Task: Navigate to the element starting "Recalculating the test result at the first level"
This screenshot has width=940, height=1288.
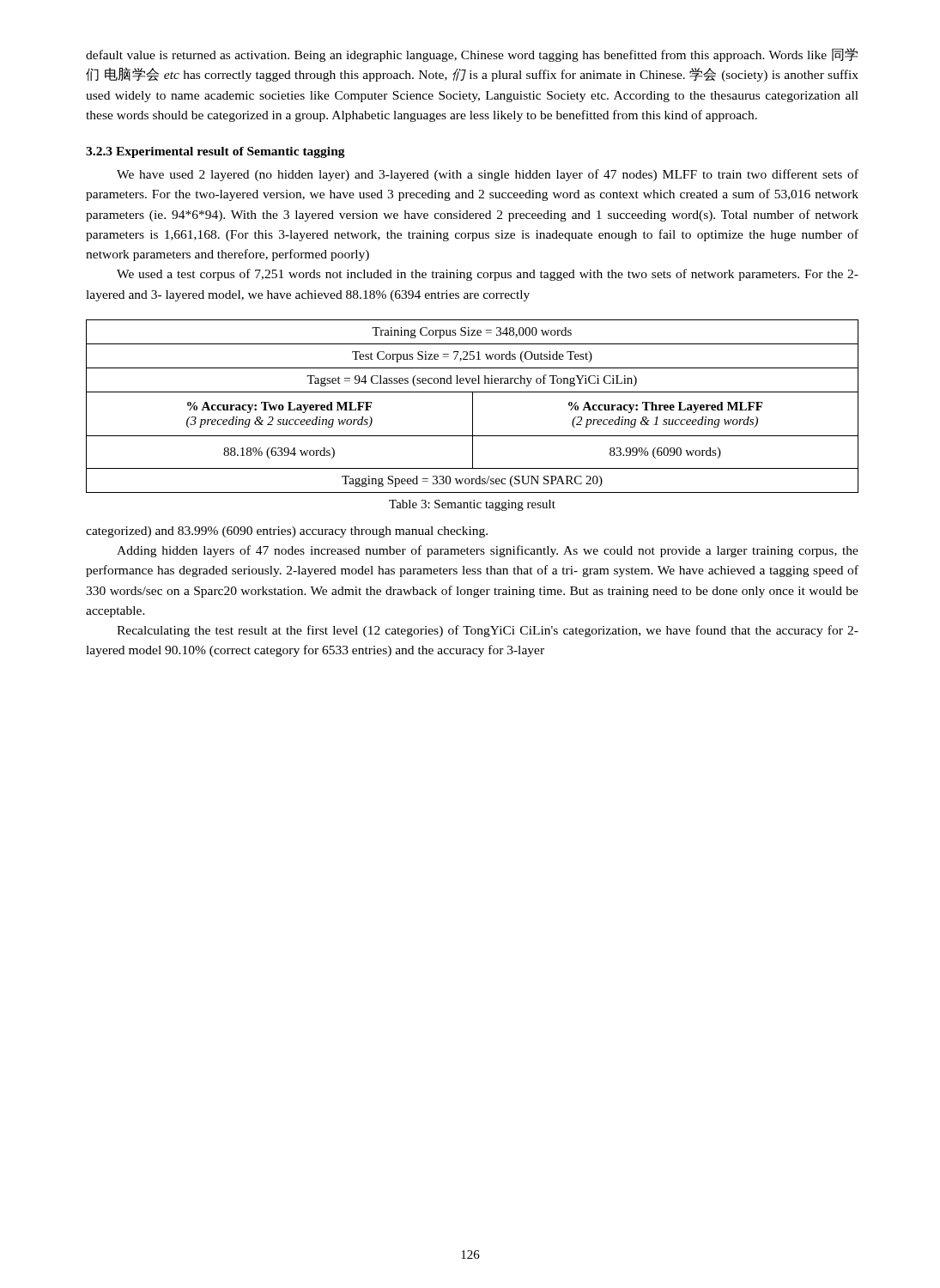Action: tap(472, 640)
